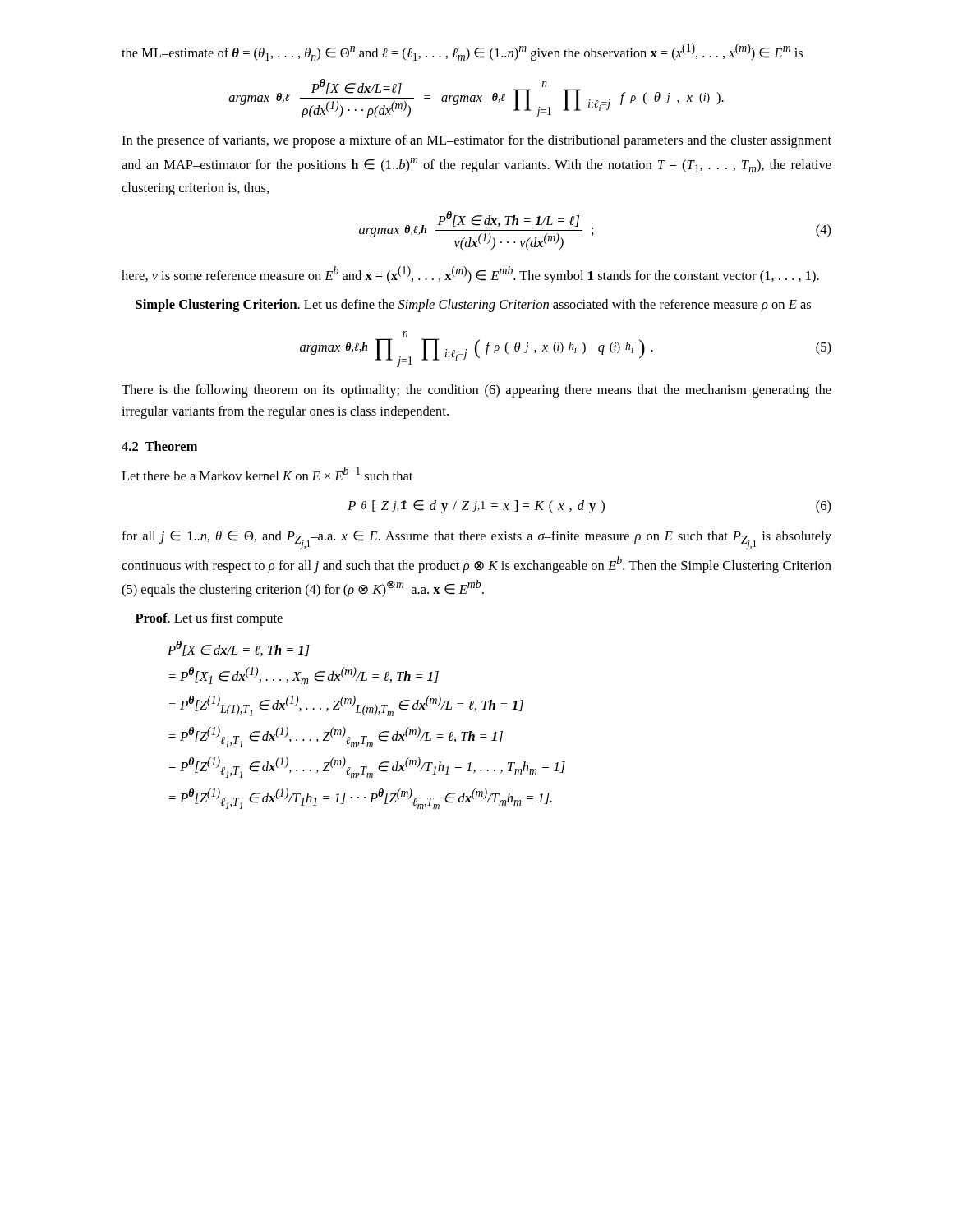
Task: Click on the formula that reads "Pθ[Zj,1̂ ∈ dy/Zj,1"
Action: click(476, 506)
